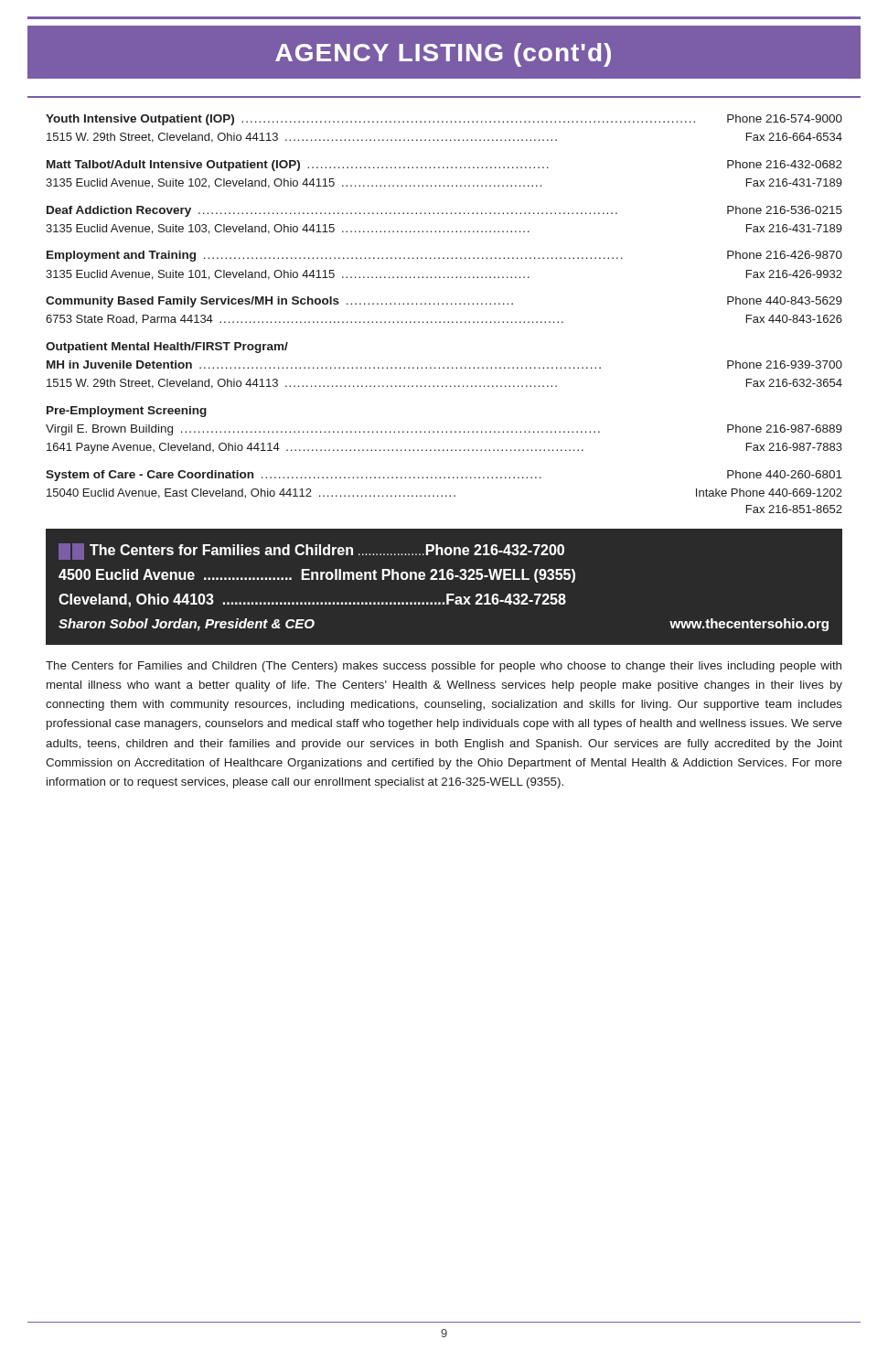
Task: Click on the element starting "Outpatient Mental Health/FIRST Program/"
Action: [x=167, y=346]
